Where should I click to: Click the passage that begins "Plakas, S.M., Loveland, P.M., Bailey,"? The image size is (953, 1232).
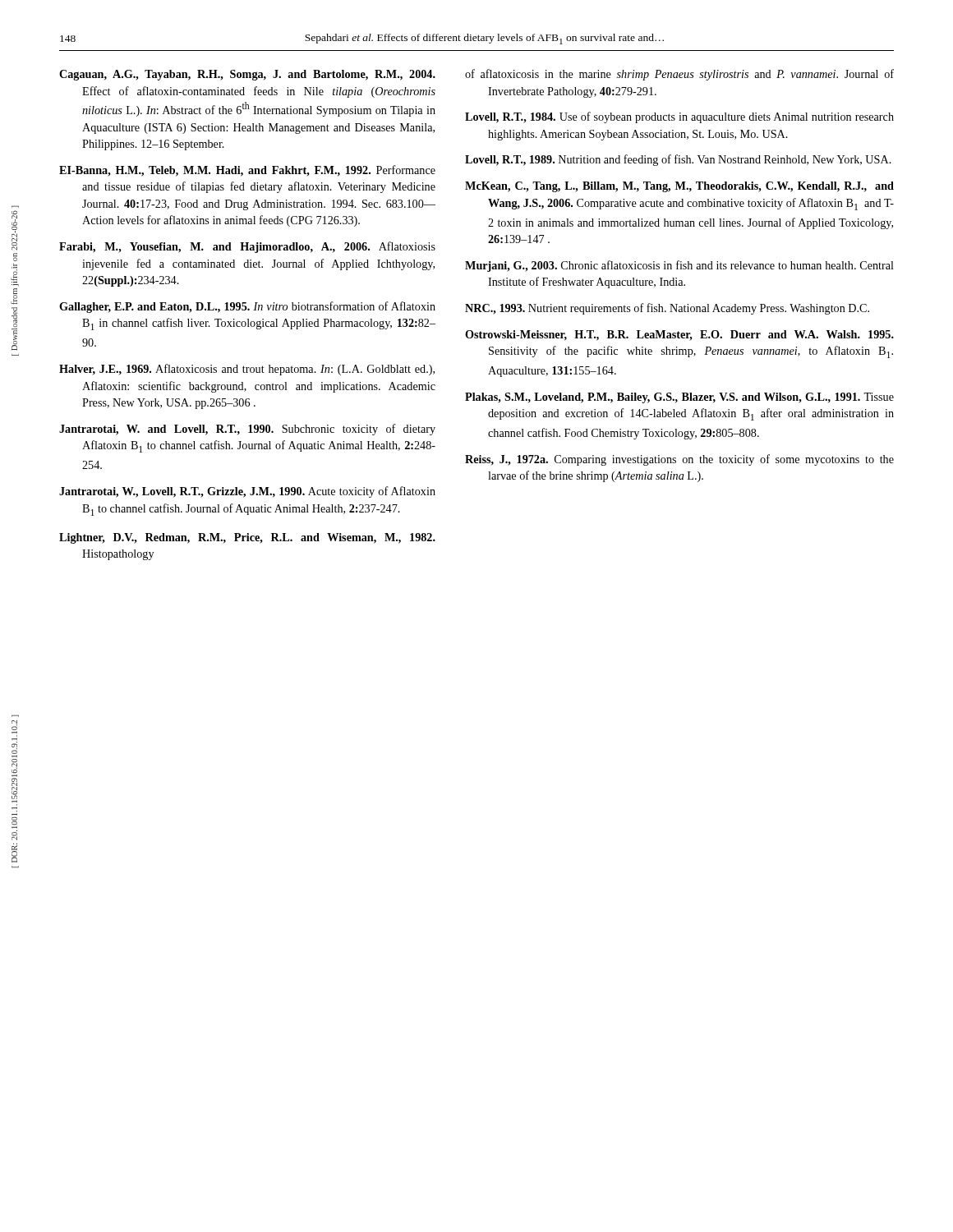coord(679,415)
